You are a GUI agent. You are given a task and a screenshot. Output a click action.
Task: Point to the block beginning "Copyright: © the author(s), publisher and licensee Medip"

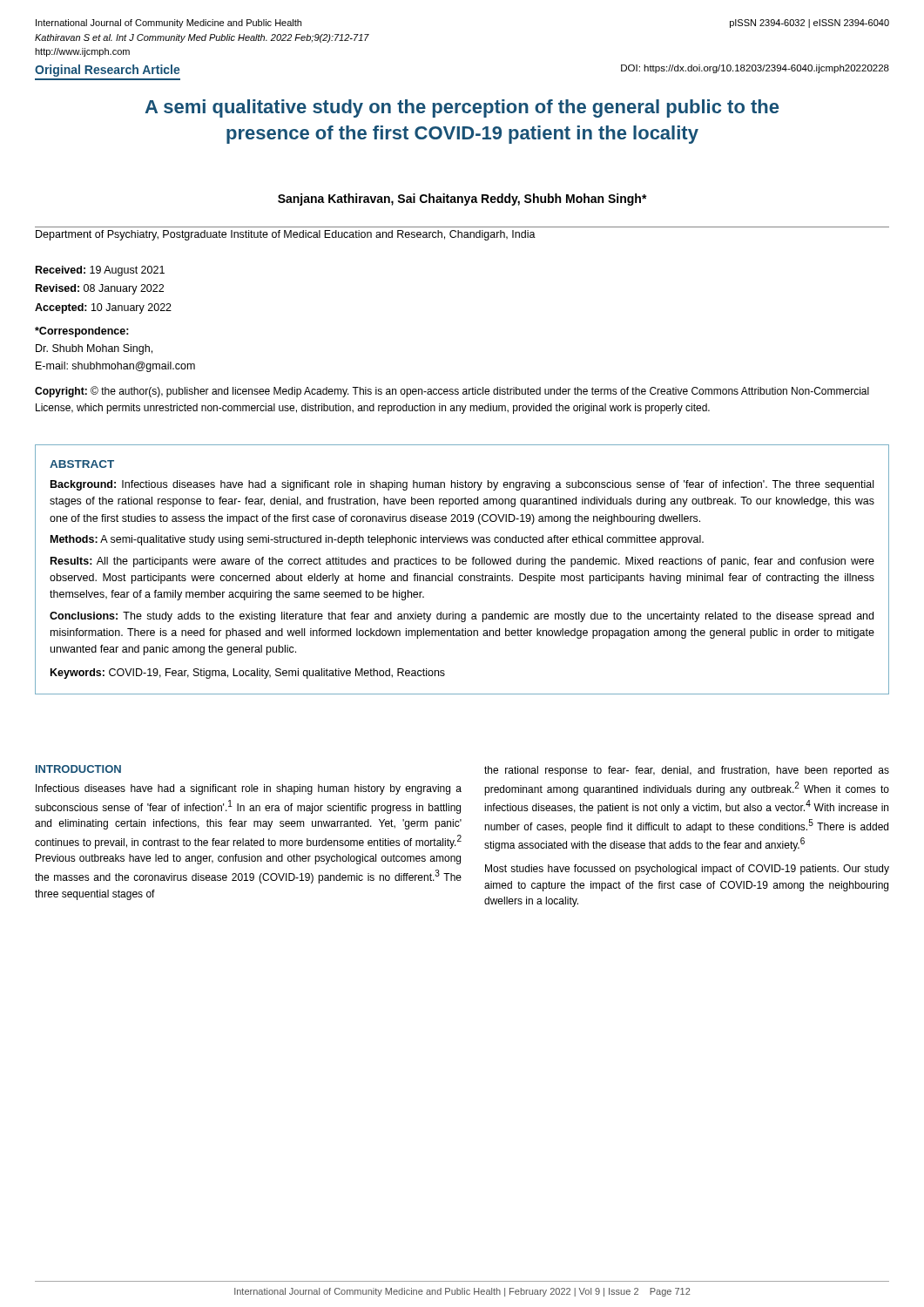click(452, 399)
